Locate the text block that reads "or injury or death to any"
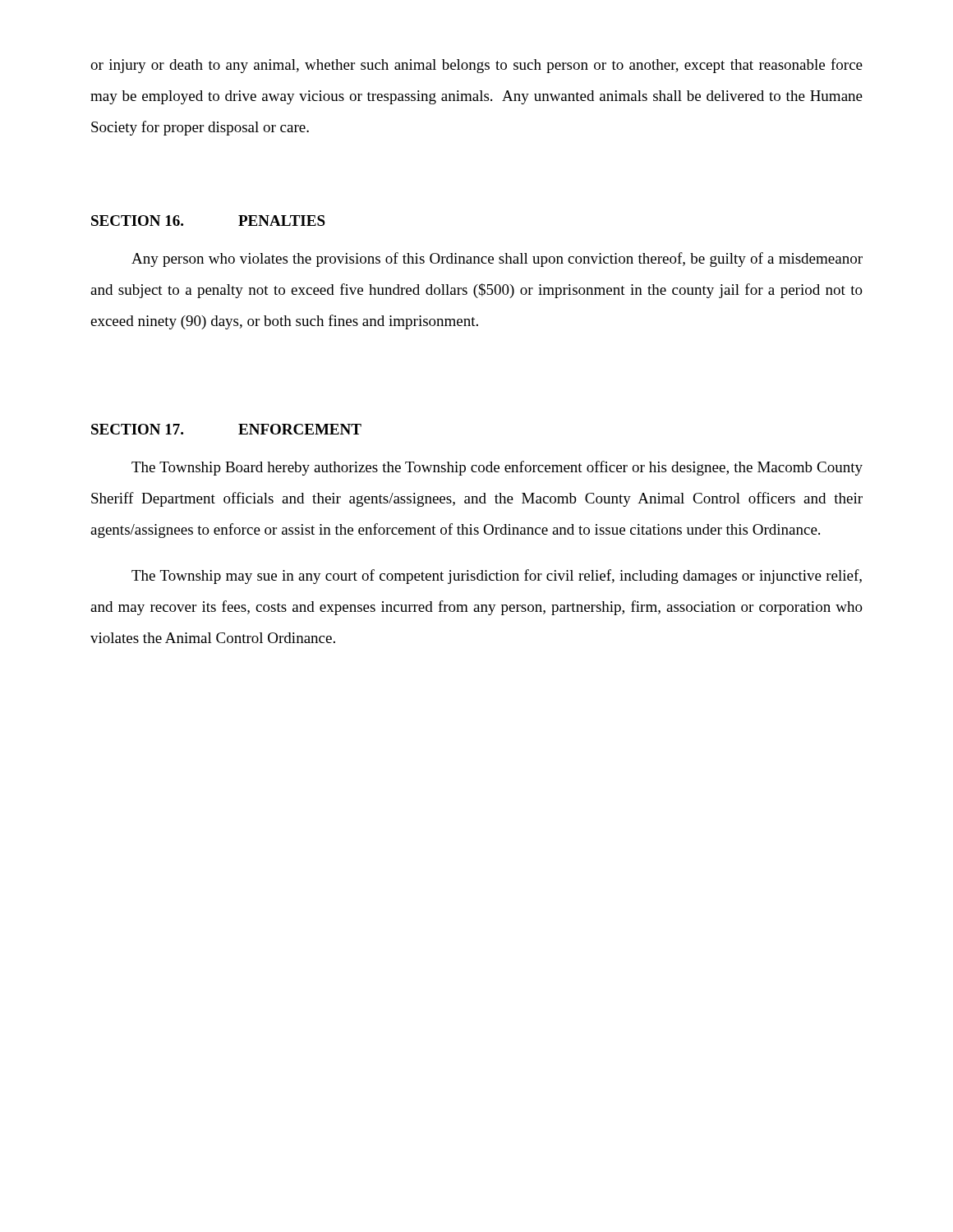This screenshot has height=1232, width=953. point(476,96)
